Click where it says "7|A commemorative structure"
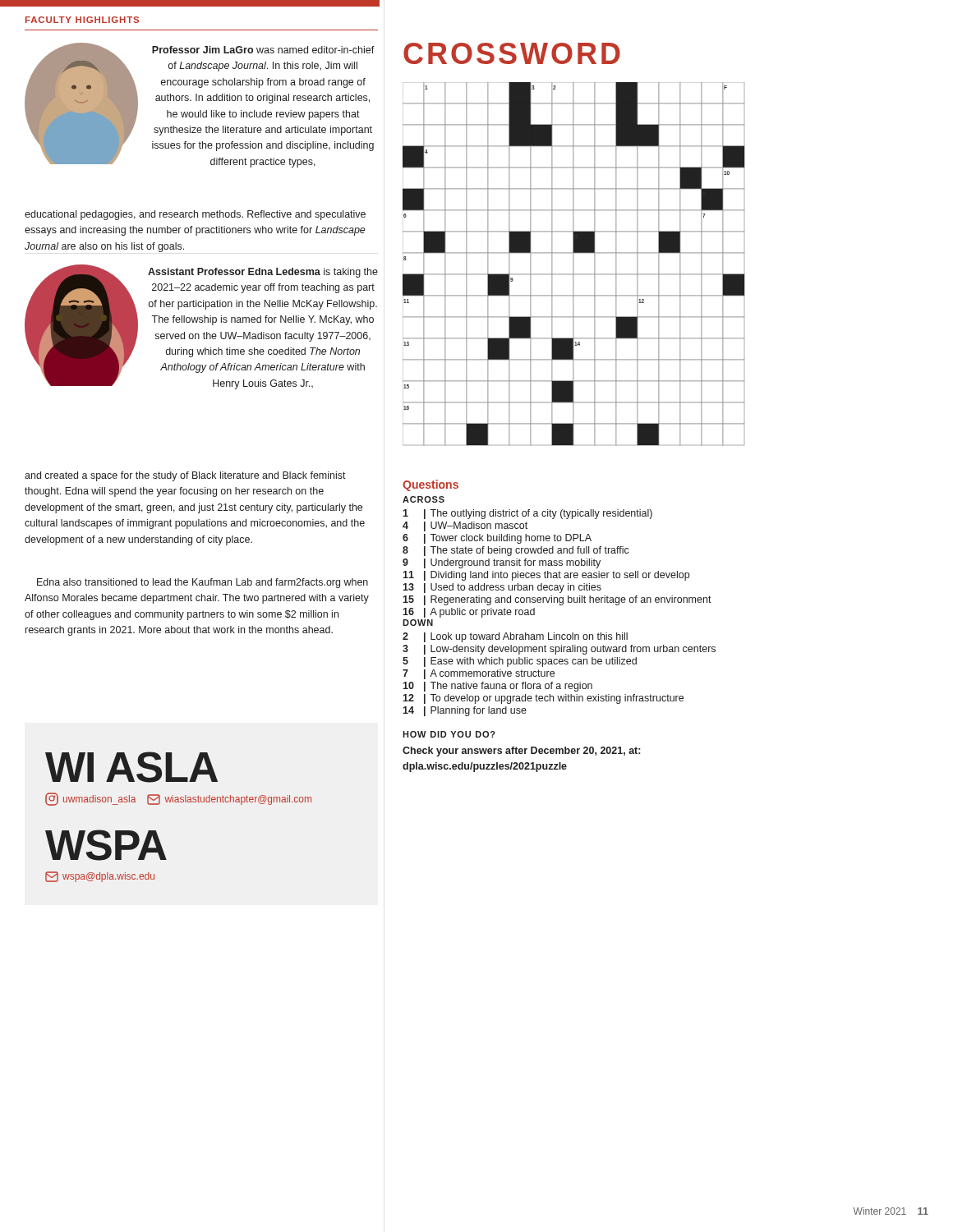 [x=479, y=673]
